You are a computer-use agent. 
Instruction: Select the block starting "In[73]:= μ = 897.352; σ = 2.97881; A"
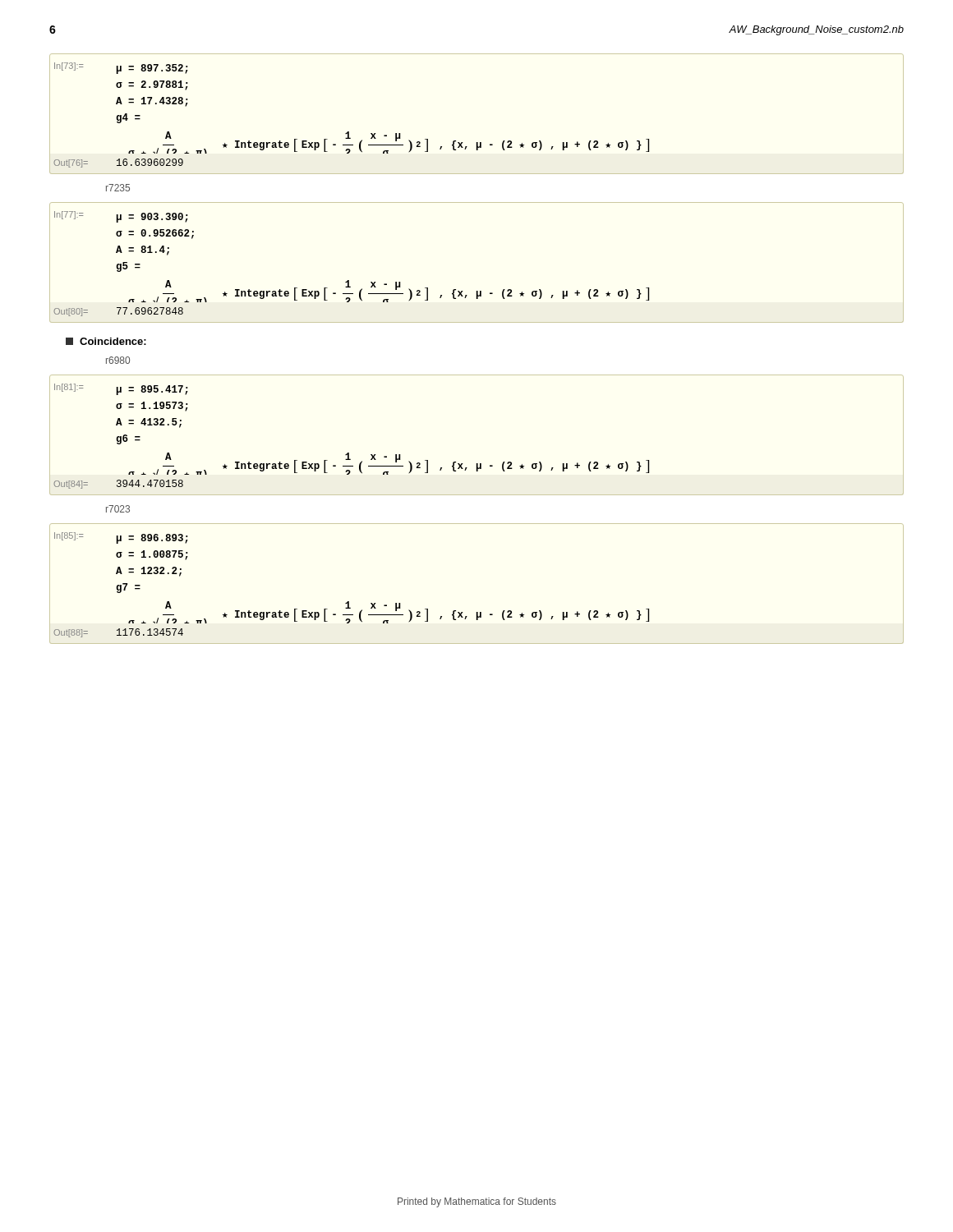121,68
